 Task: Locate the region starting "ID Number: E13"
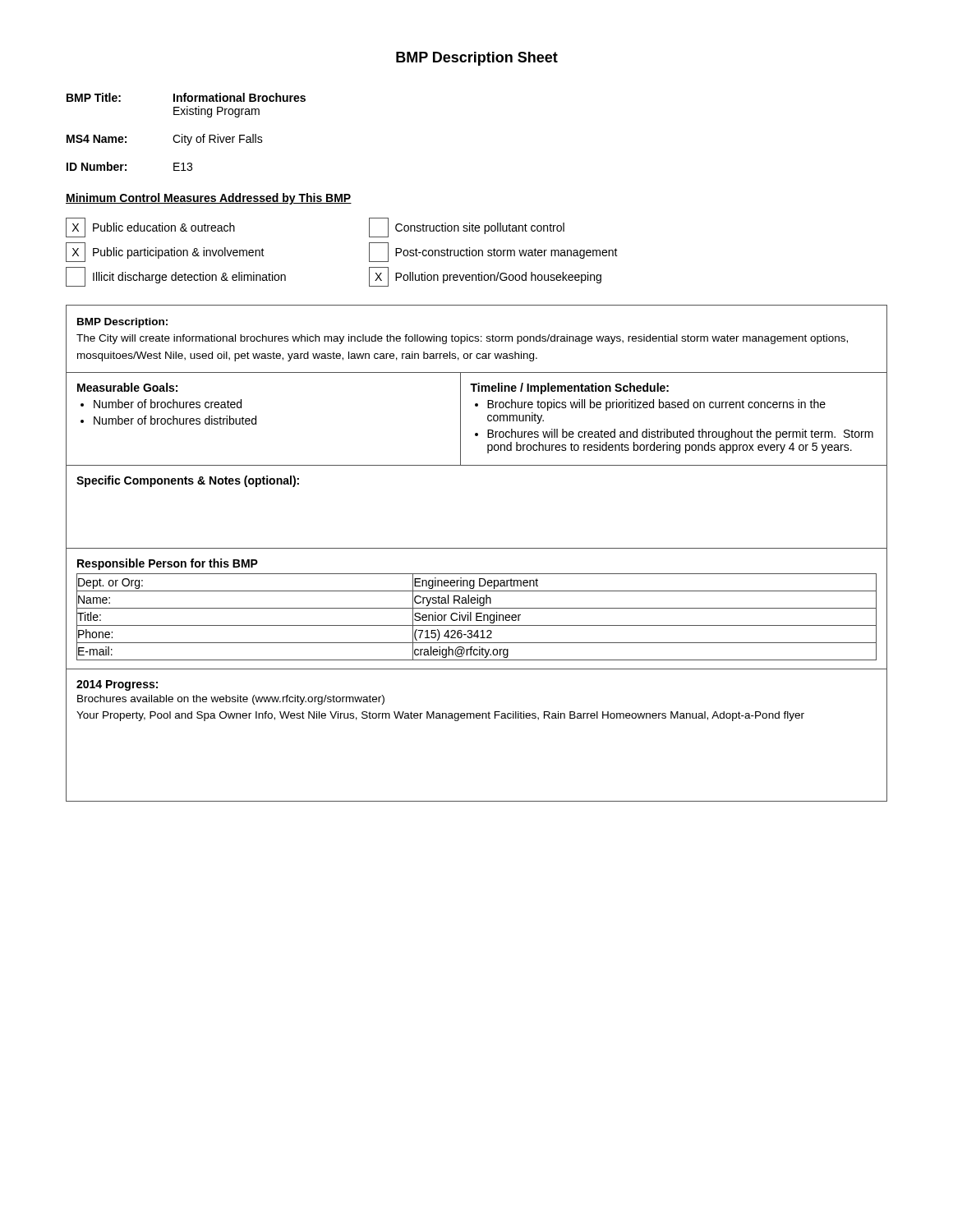pos(129,166)
